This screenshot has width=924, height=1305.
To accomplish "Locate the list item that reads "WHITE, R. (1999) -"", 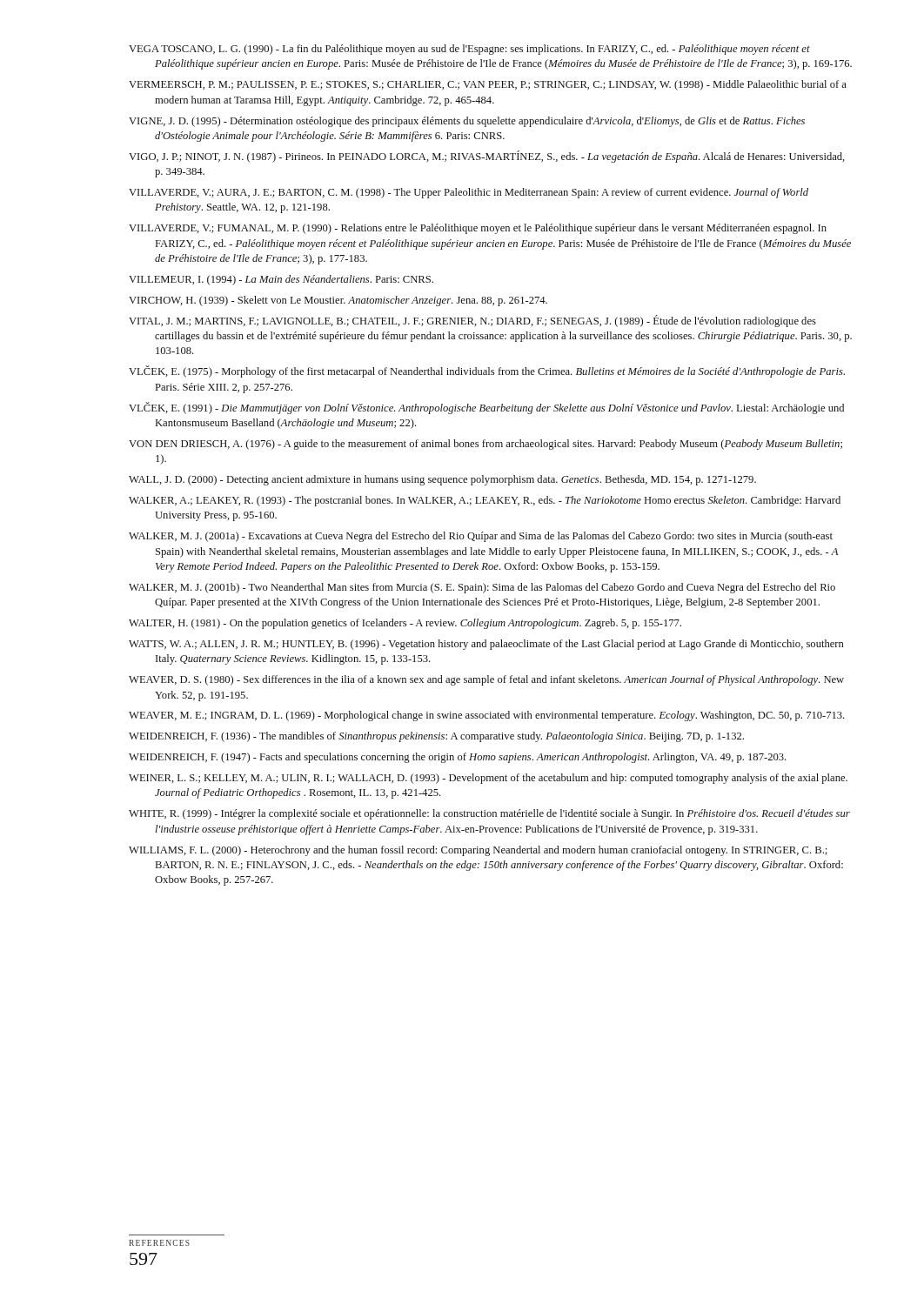I will pos(489,821).
